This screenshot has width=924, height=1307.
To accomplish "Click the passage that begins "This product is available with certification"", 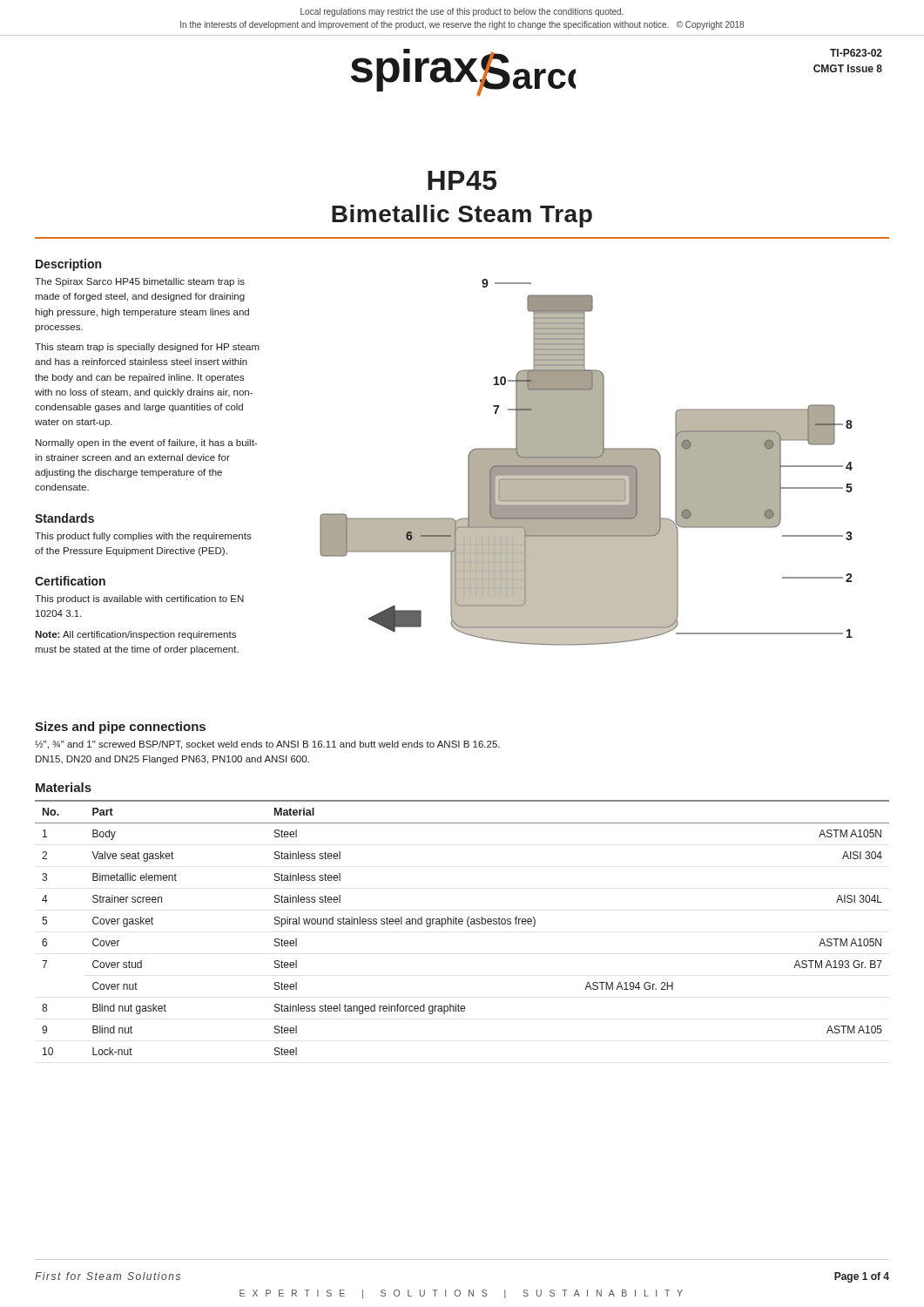I will click(147, 624).
